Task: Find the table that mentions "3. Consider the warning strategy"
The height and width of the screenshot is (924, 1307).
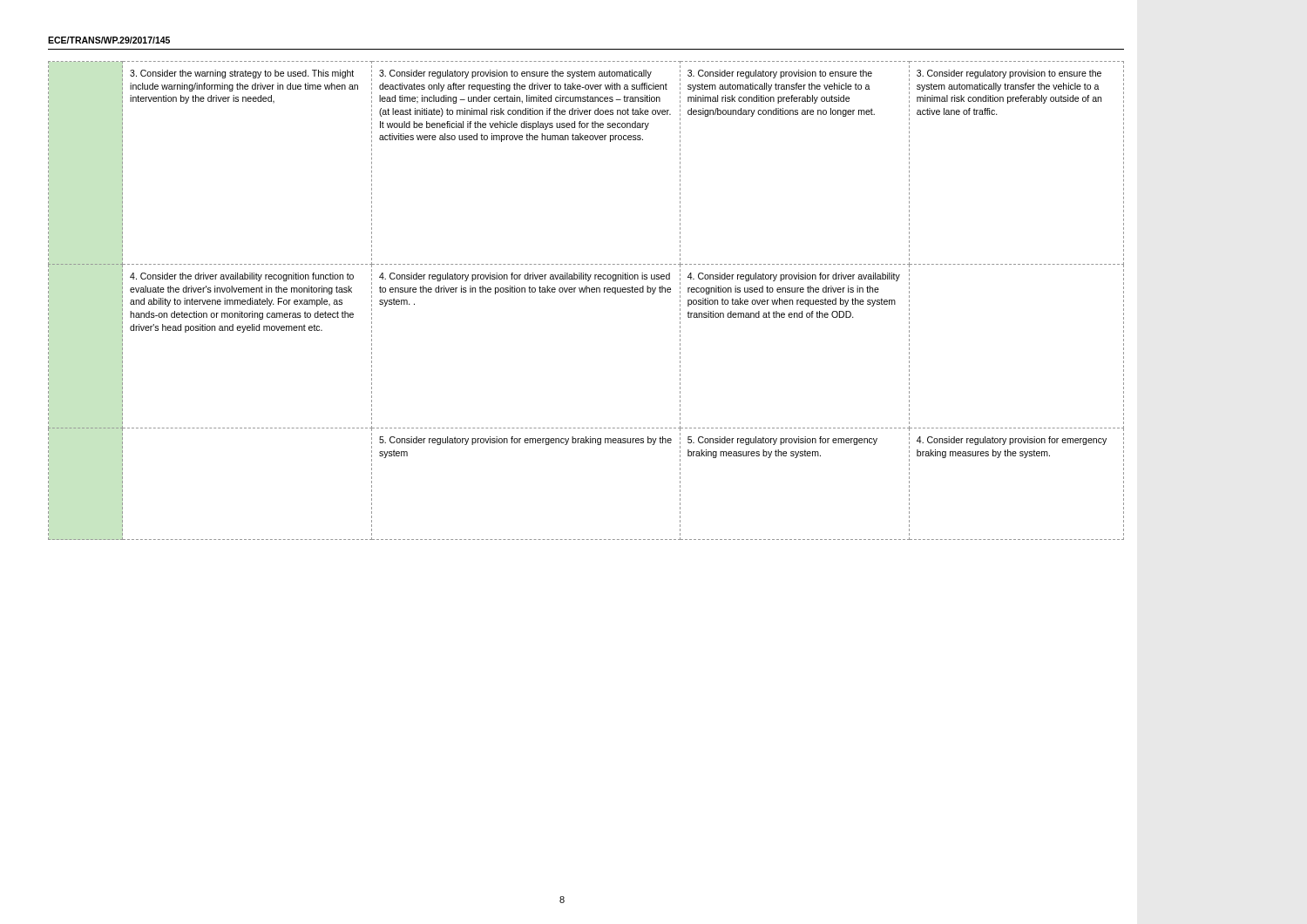Action: point(586,300)
